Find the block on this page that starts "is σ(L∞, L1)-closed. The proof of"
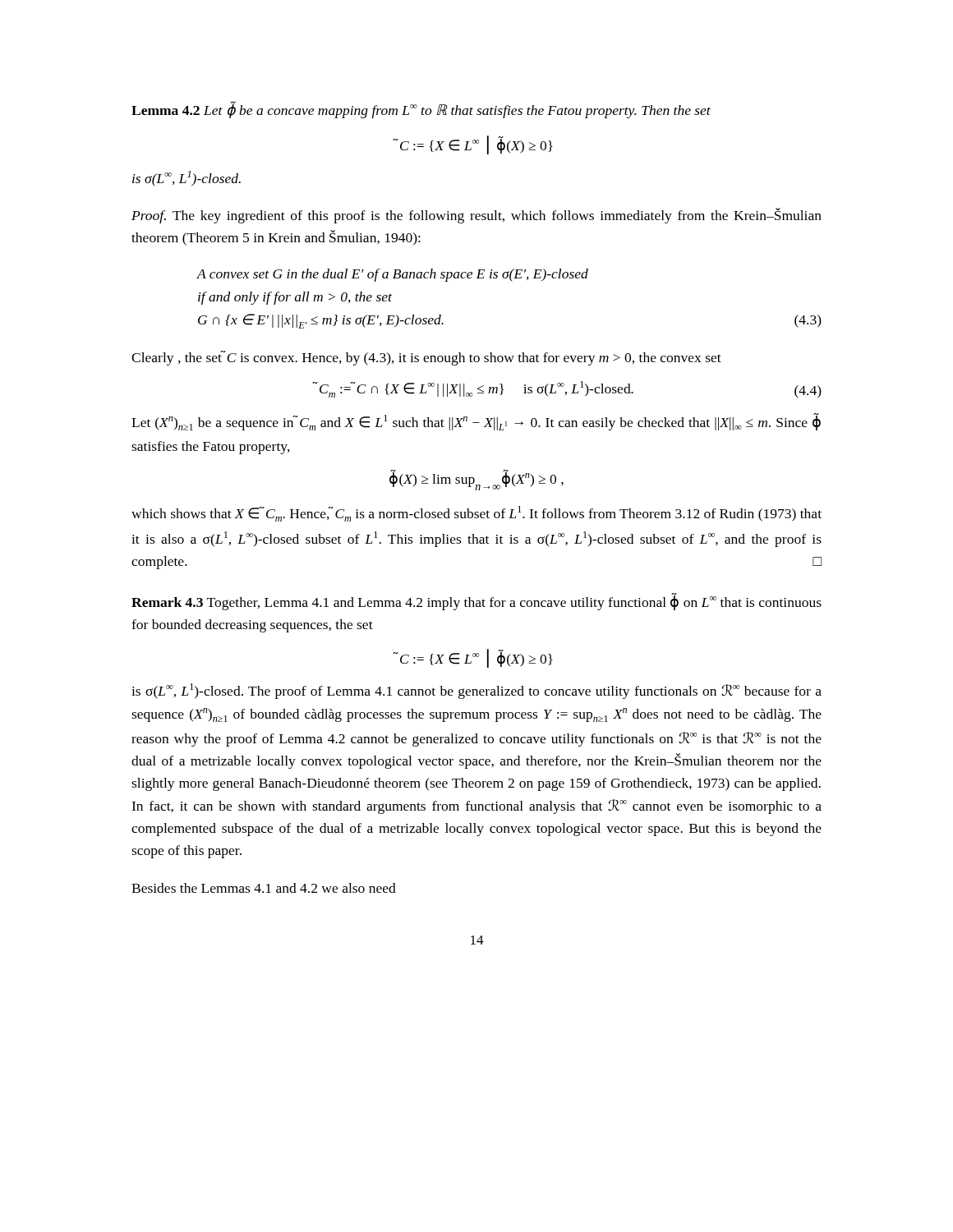 click(x=476, y=771)
